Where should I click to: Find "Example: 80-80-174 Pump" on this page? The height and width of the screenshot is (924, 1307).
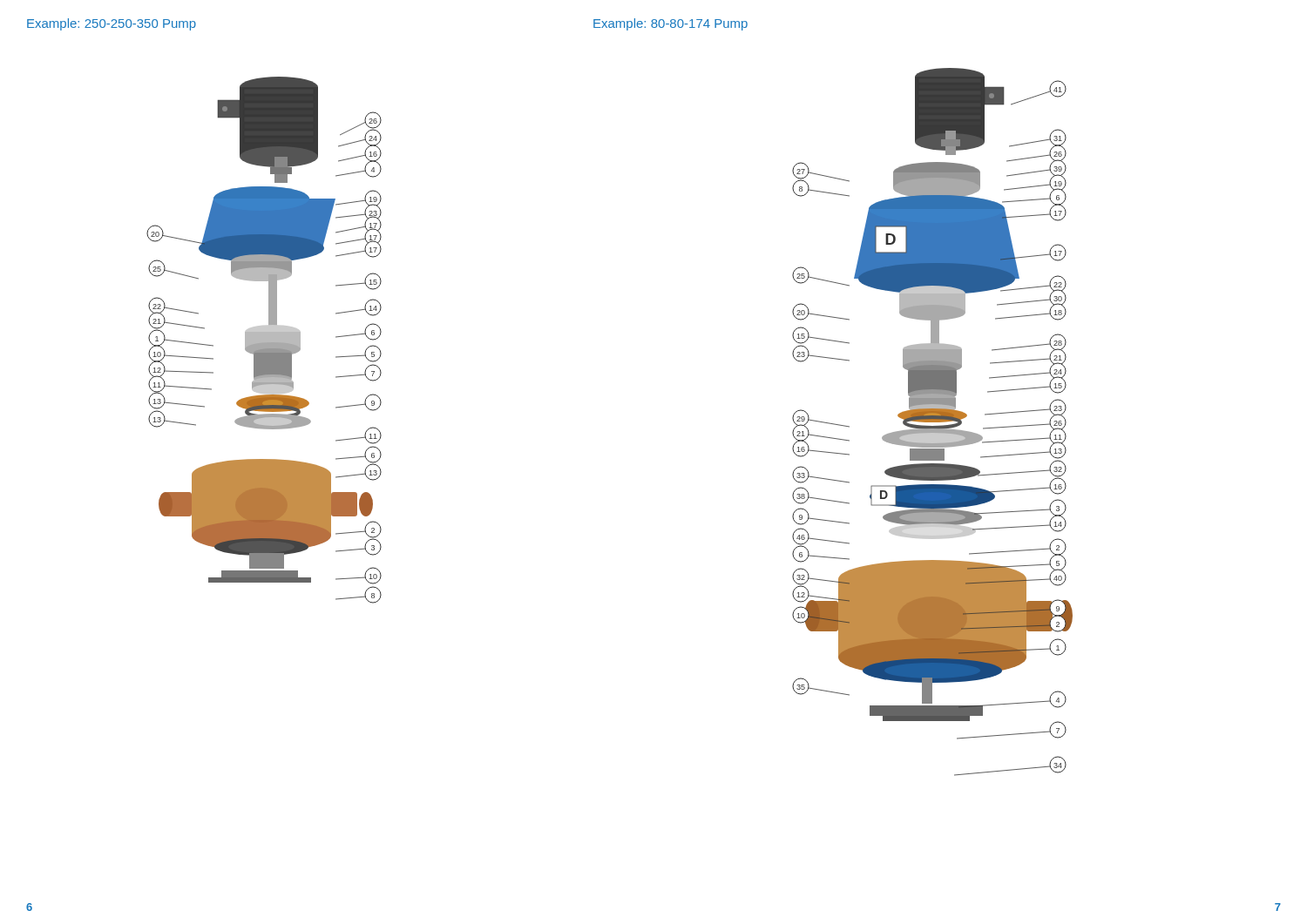pos(670,23)
